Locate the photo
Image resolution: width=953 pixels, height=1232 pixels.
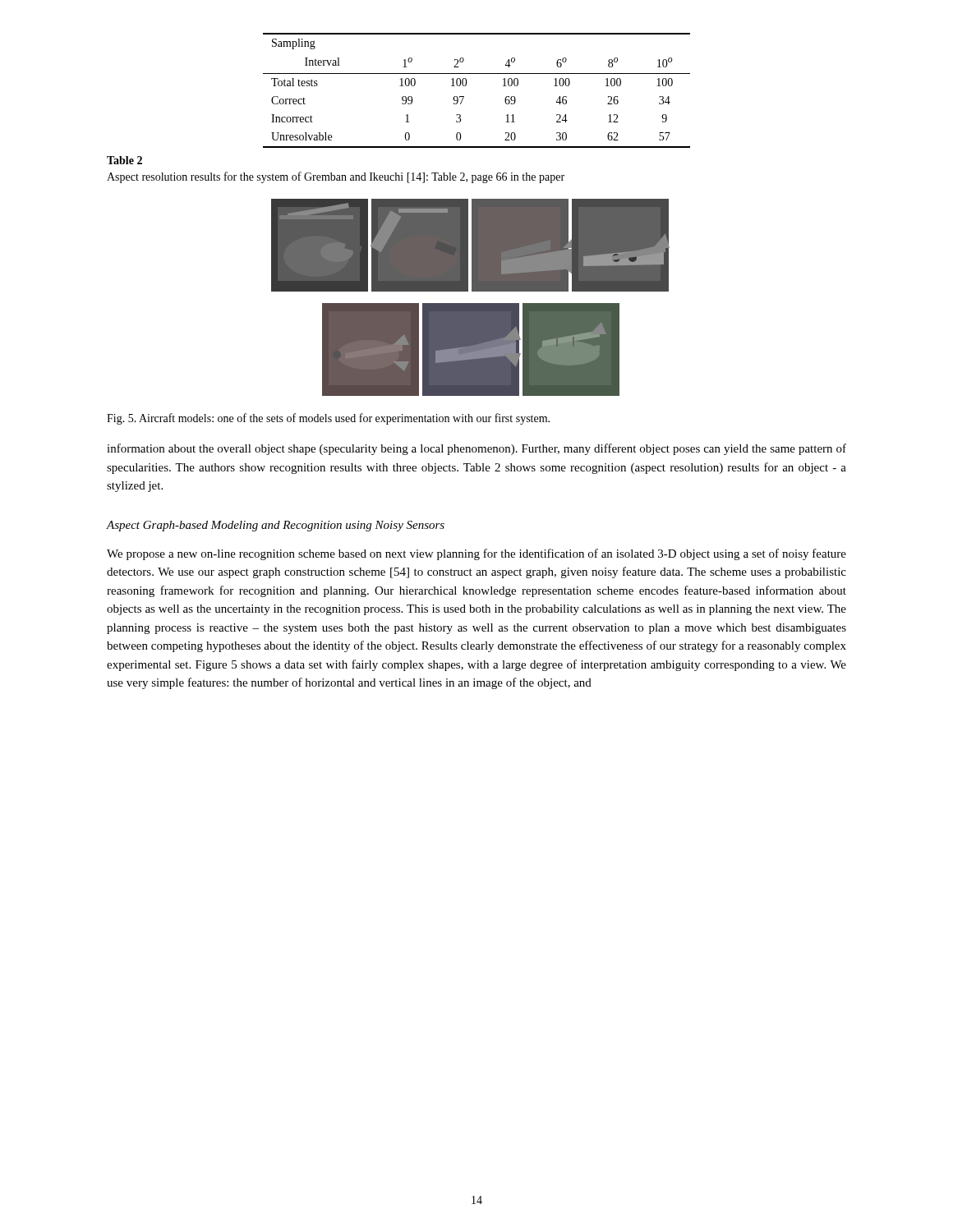tap(476, 299)
